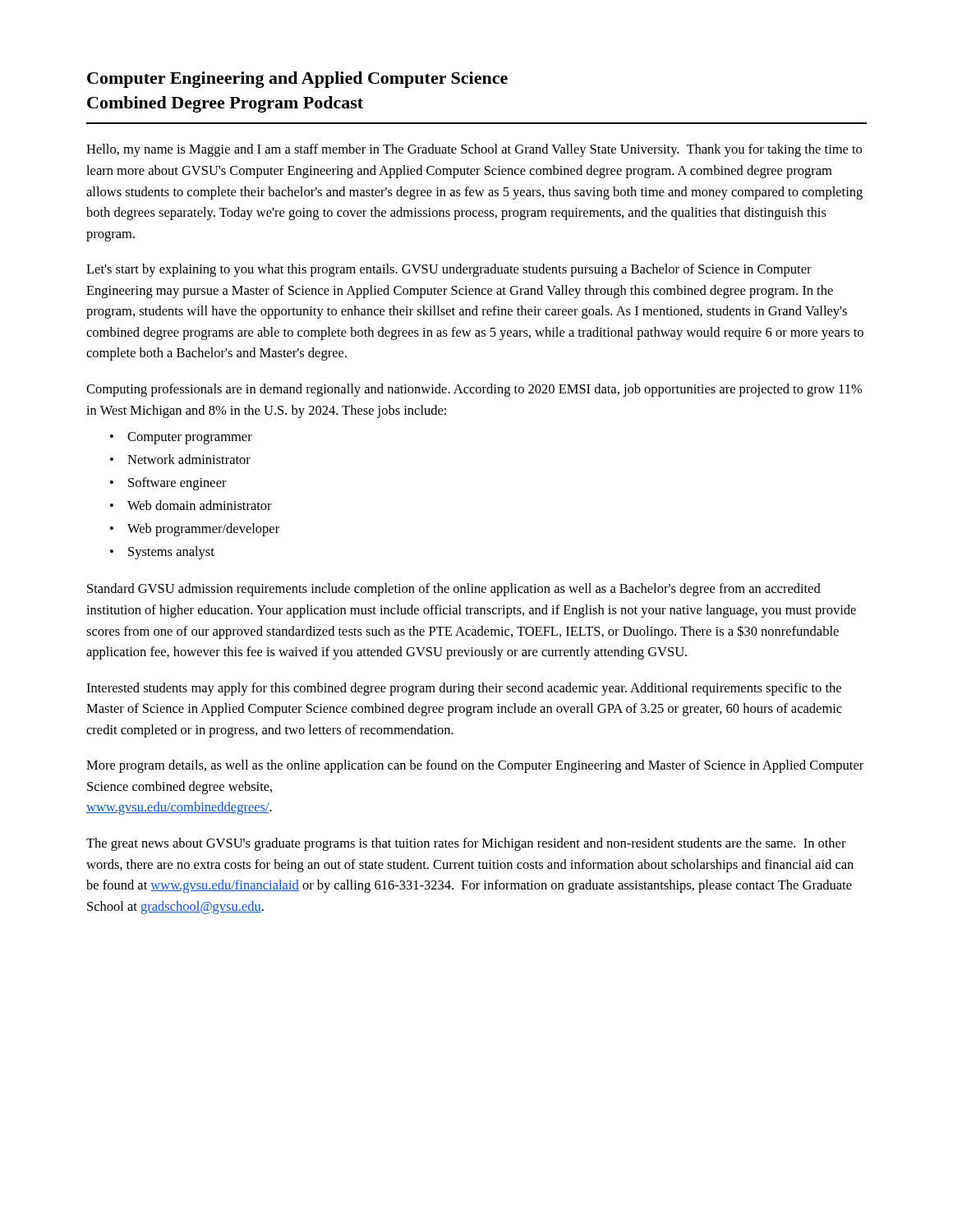Select the element starting "Web domain administrator"

click(199, 506)
